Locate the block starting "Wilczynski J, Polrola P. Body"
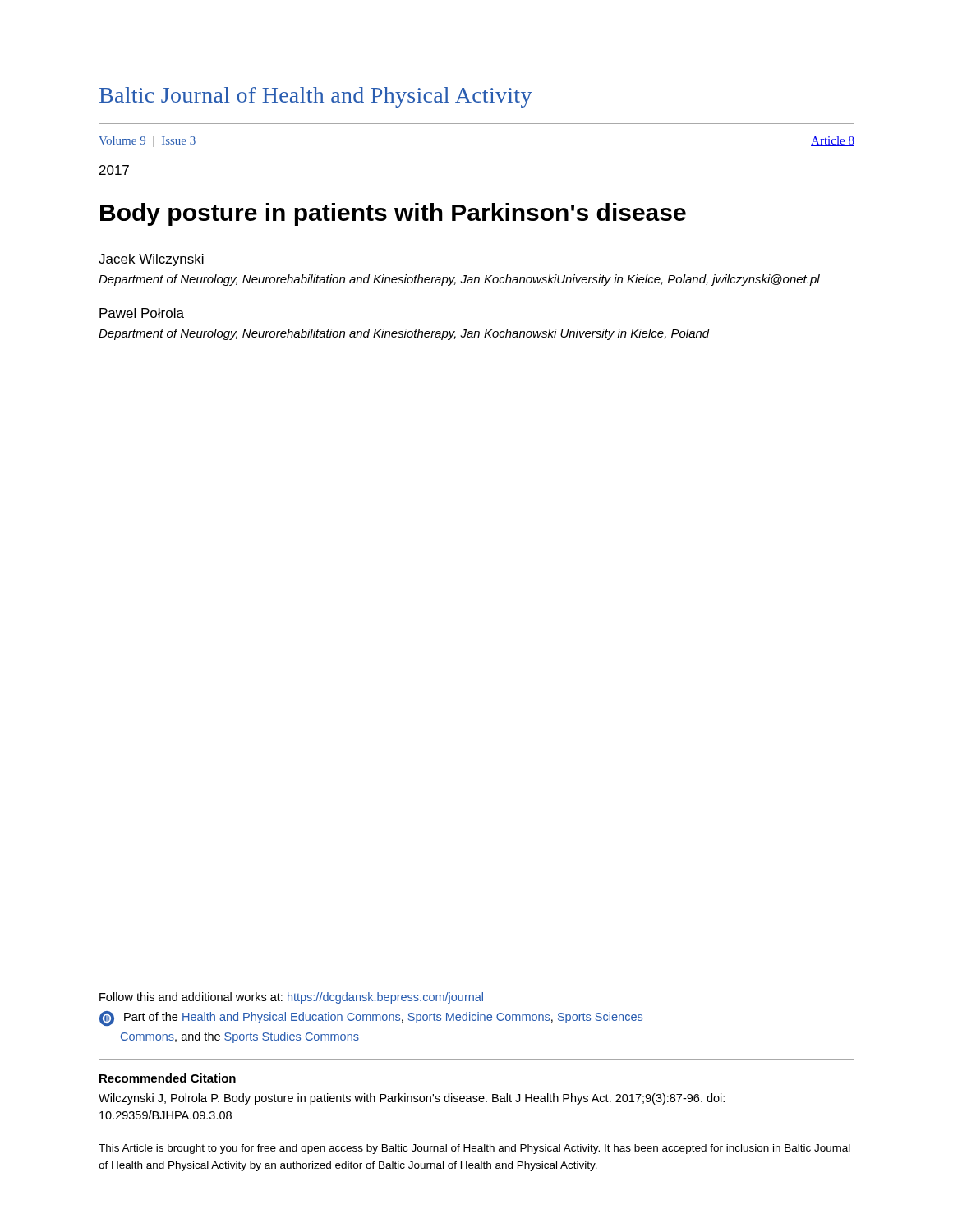The width and height of the screenshot is (953, 1232). click(x=476, y=1107)
